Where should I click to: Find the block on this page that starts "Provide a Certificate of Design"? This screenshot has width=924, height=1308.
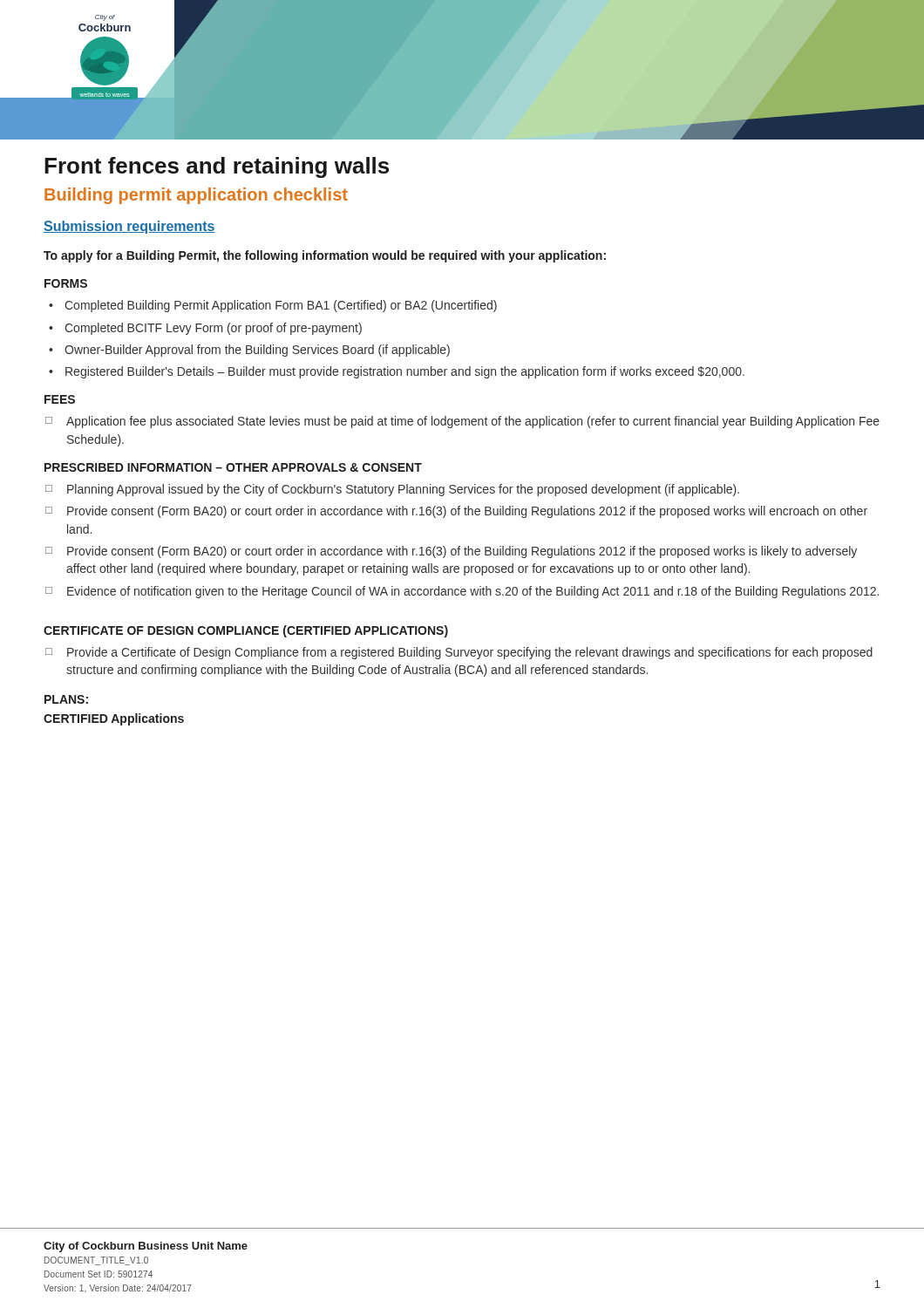point(470,661)
